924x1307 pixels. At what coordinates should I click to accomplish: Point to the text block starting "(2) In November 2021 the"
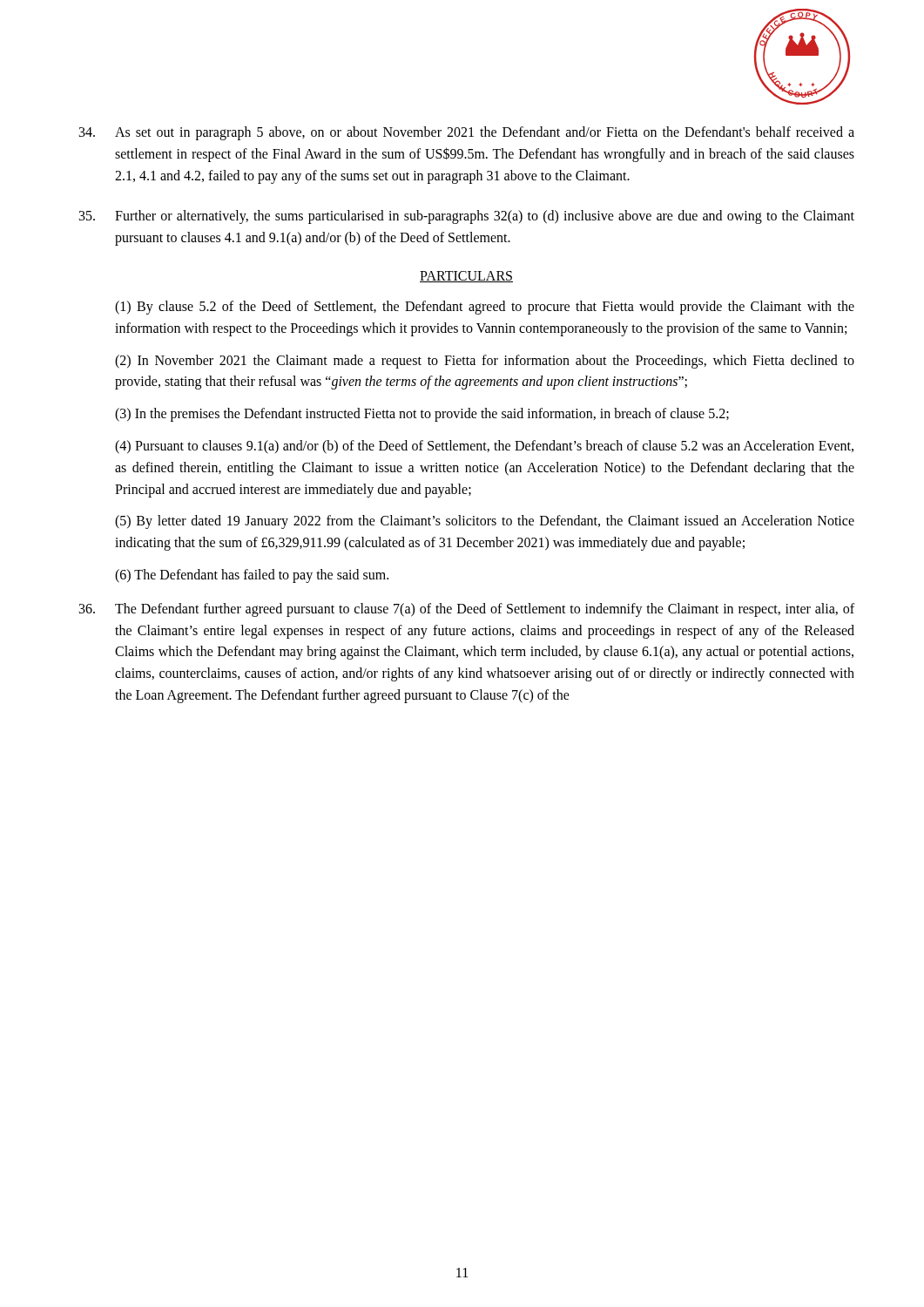485,372
